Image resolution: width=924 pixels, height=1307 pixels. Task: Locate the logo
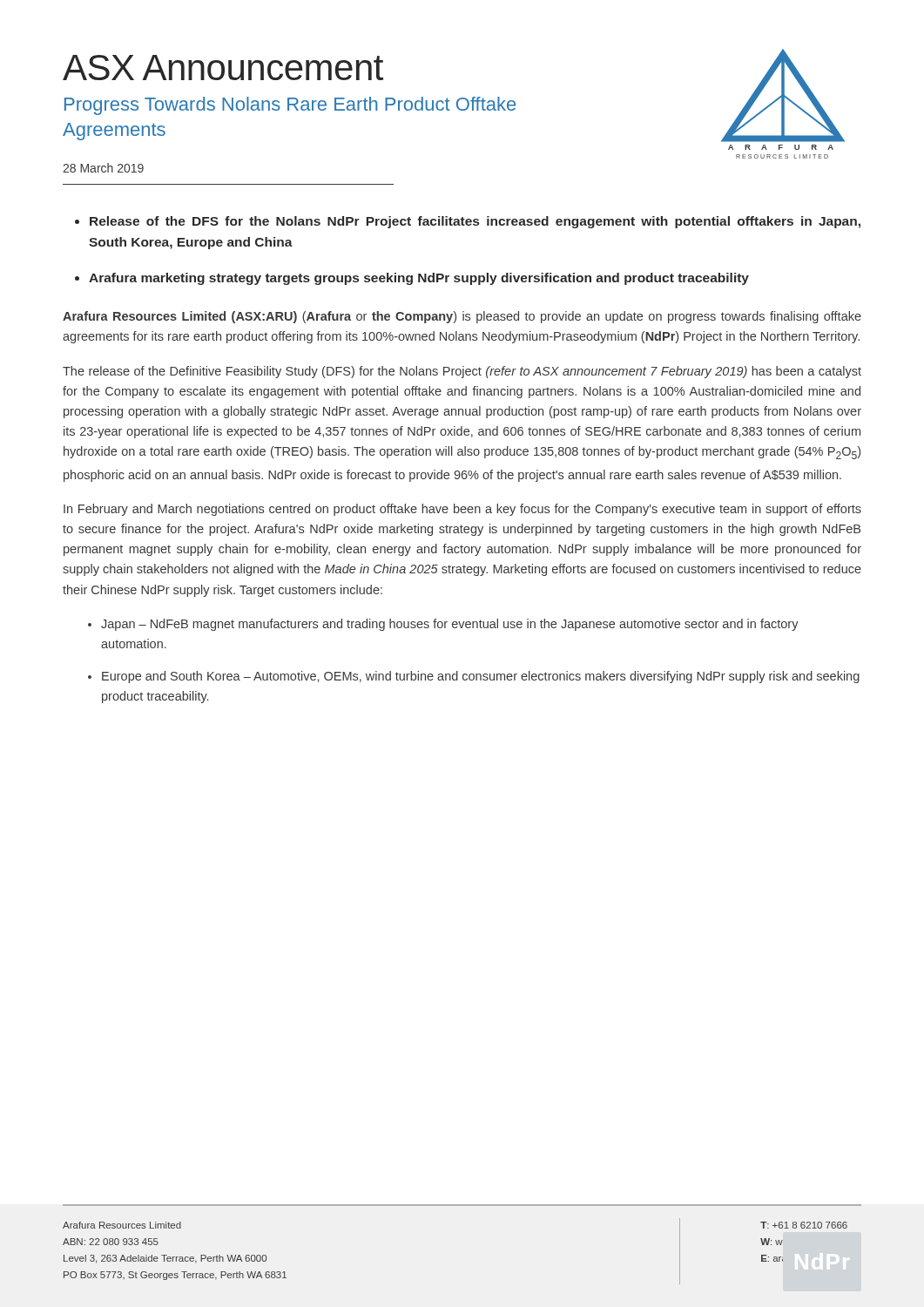(783, 105)
